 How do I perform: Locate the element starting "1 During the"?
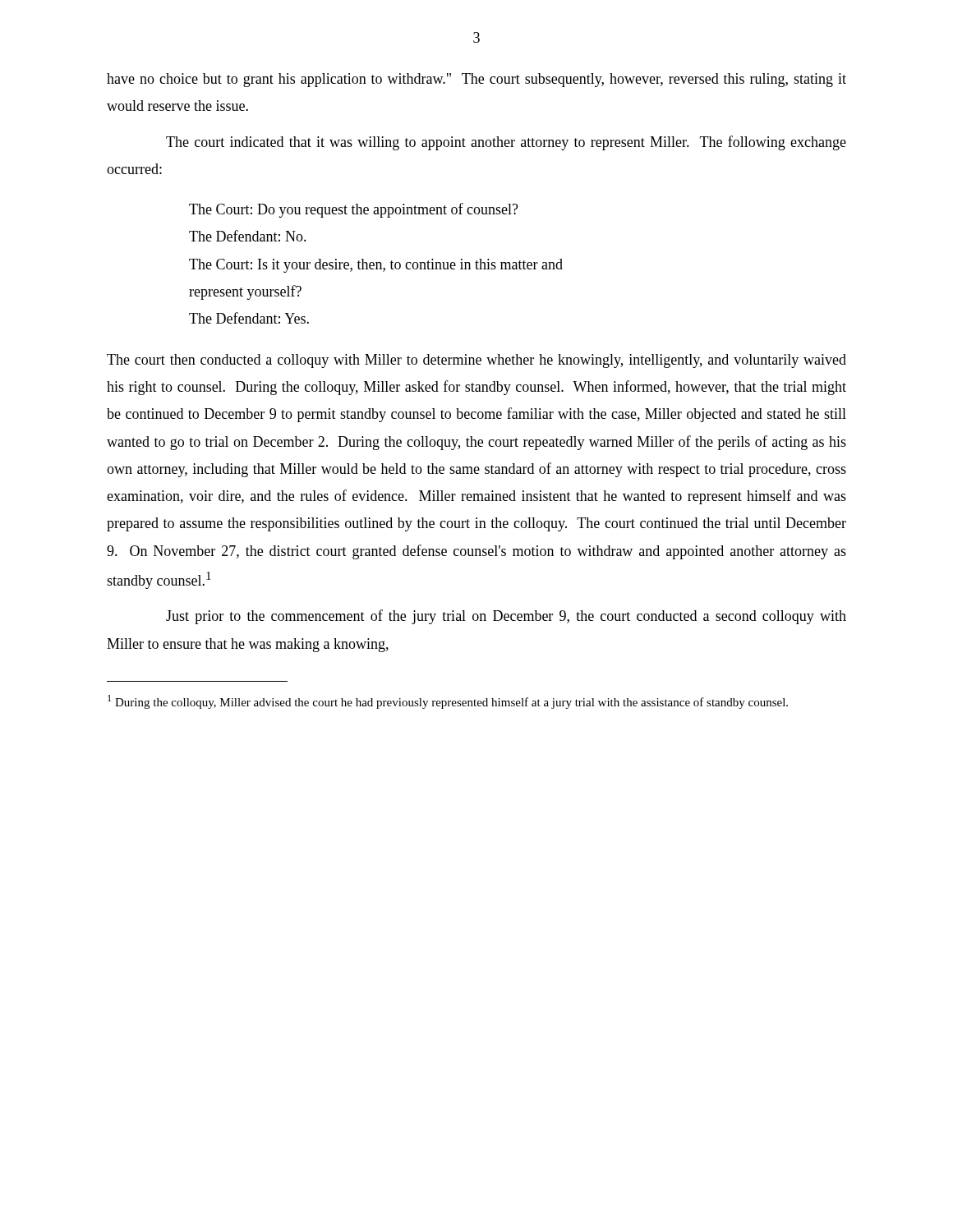448,701
